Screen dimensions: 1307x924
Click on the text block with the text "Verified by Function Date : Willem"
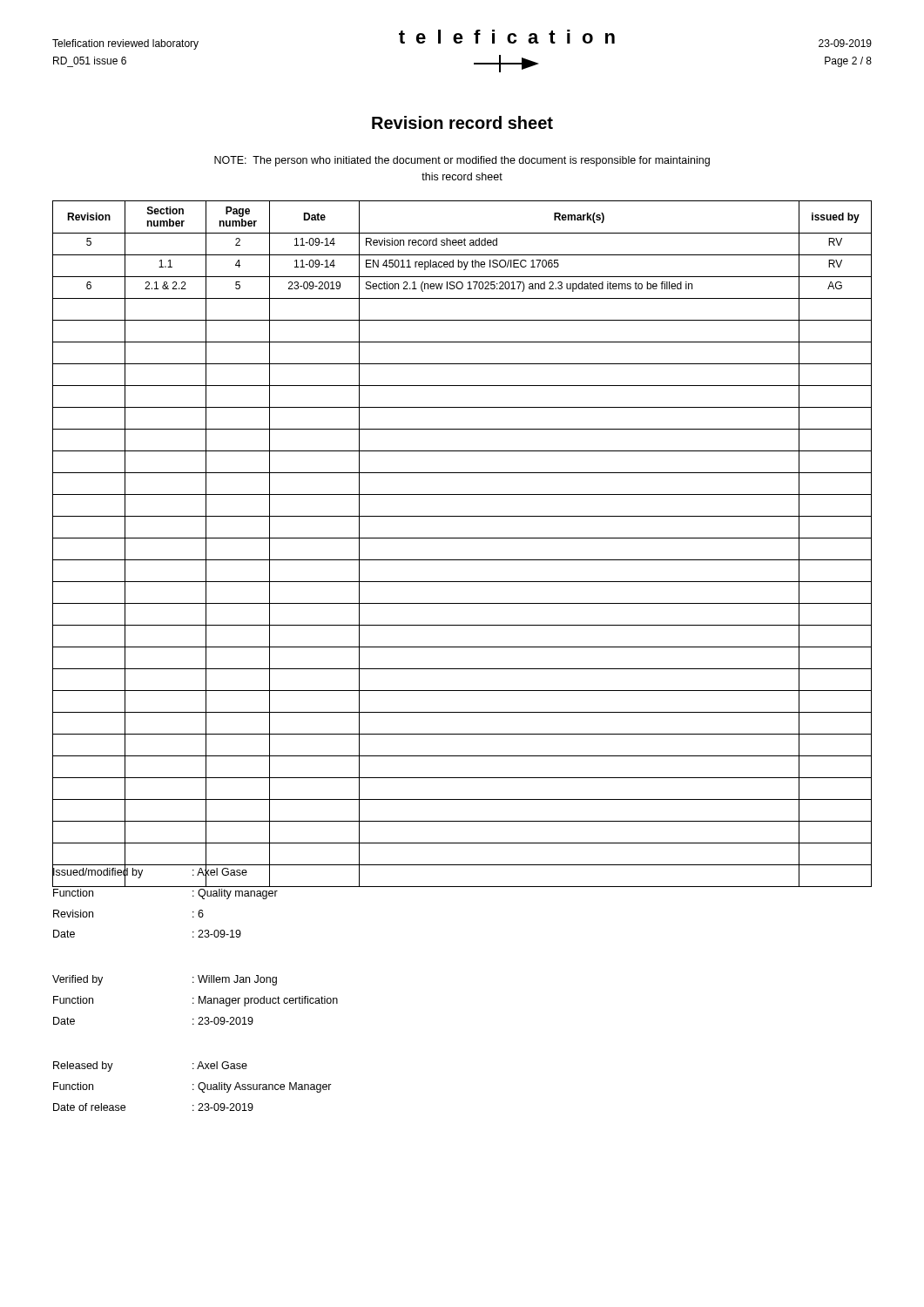[195, 1000]
